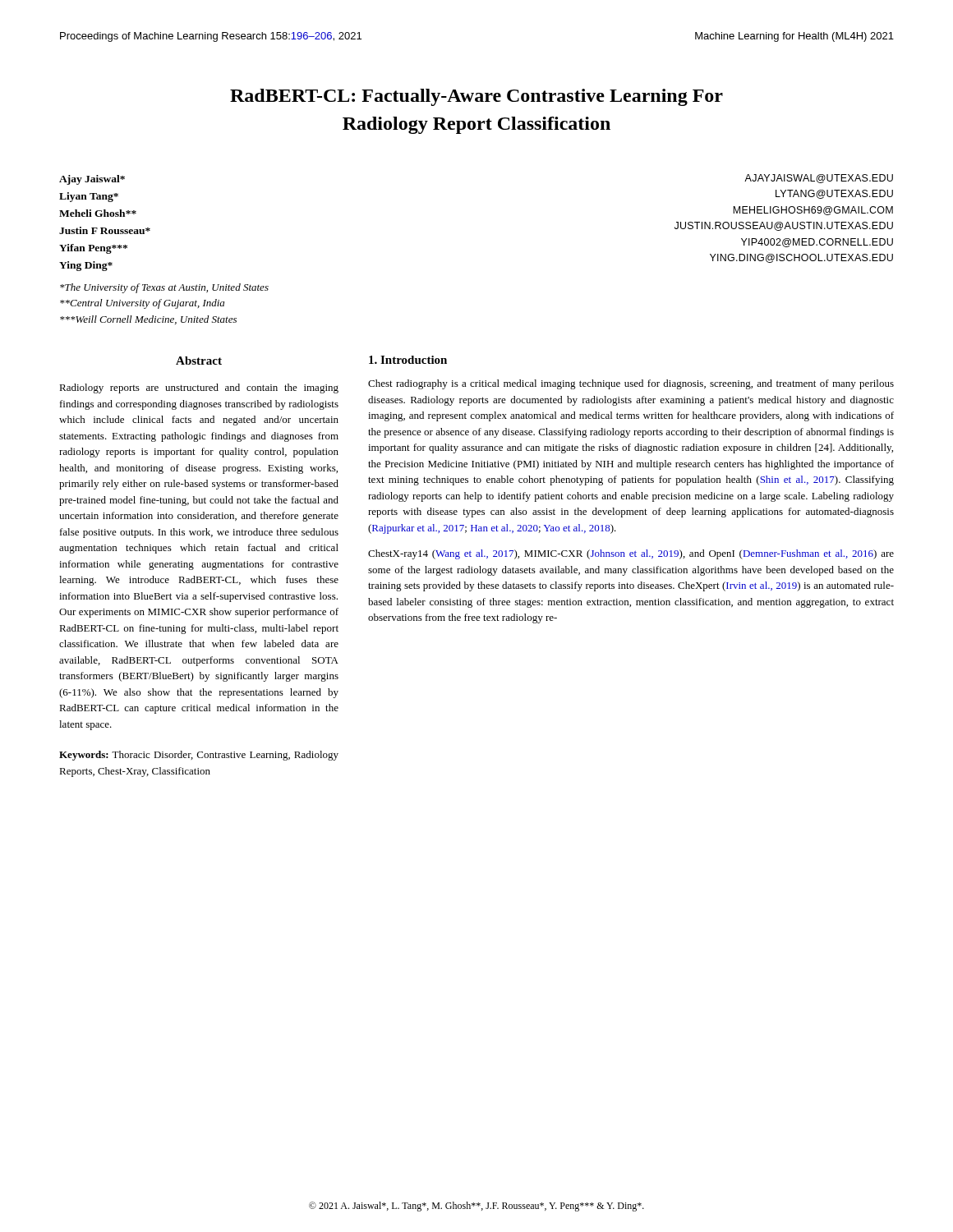
Task: Find the text block starting "ChestX-ray14 (Wang et al., 2017), MIMIC-CXR (Johnson"
Action: click(631, 585)
